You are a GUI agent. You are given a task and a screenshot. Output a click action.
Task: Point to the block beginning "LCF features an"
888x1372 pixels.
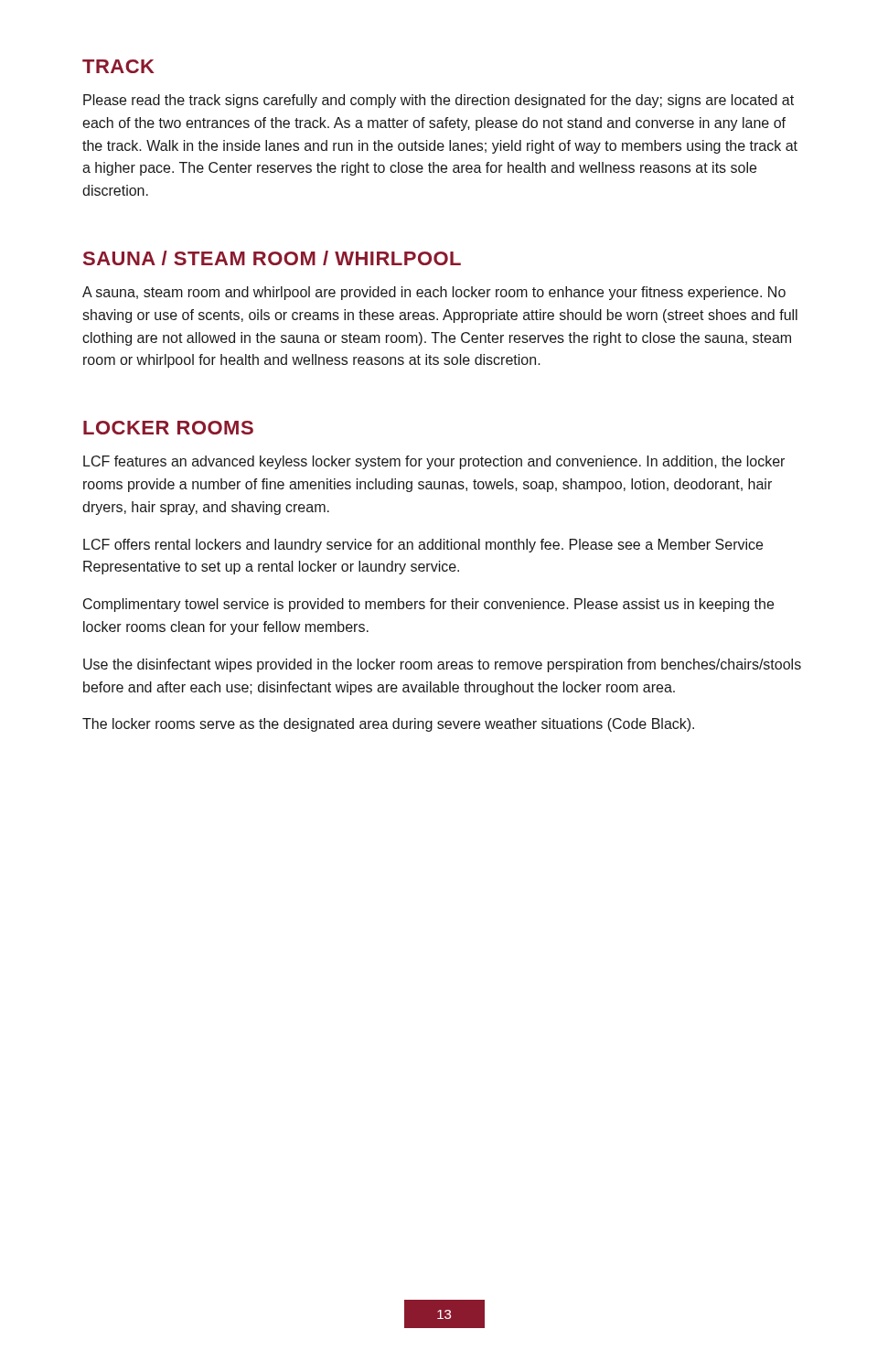coord(434,484)
